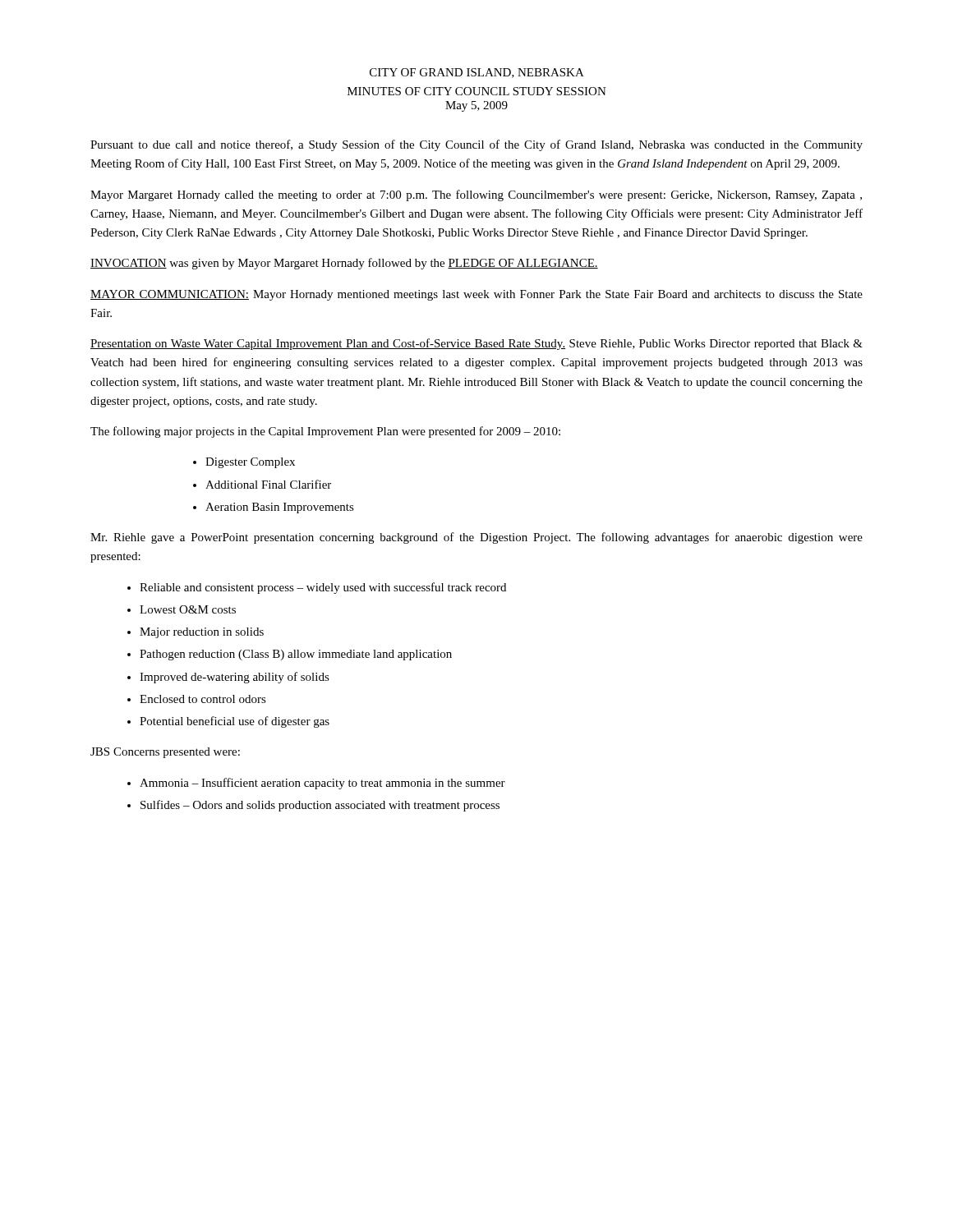Select the element starting "Digester Complex"

point(244,463)
